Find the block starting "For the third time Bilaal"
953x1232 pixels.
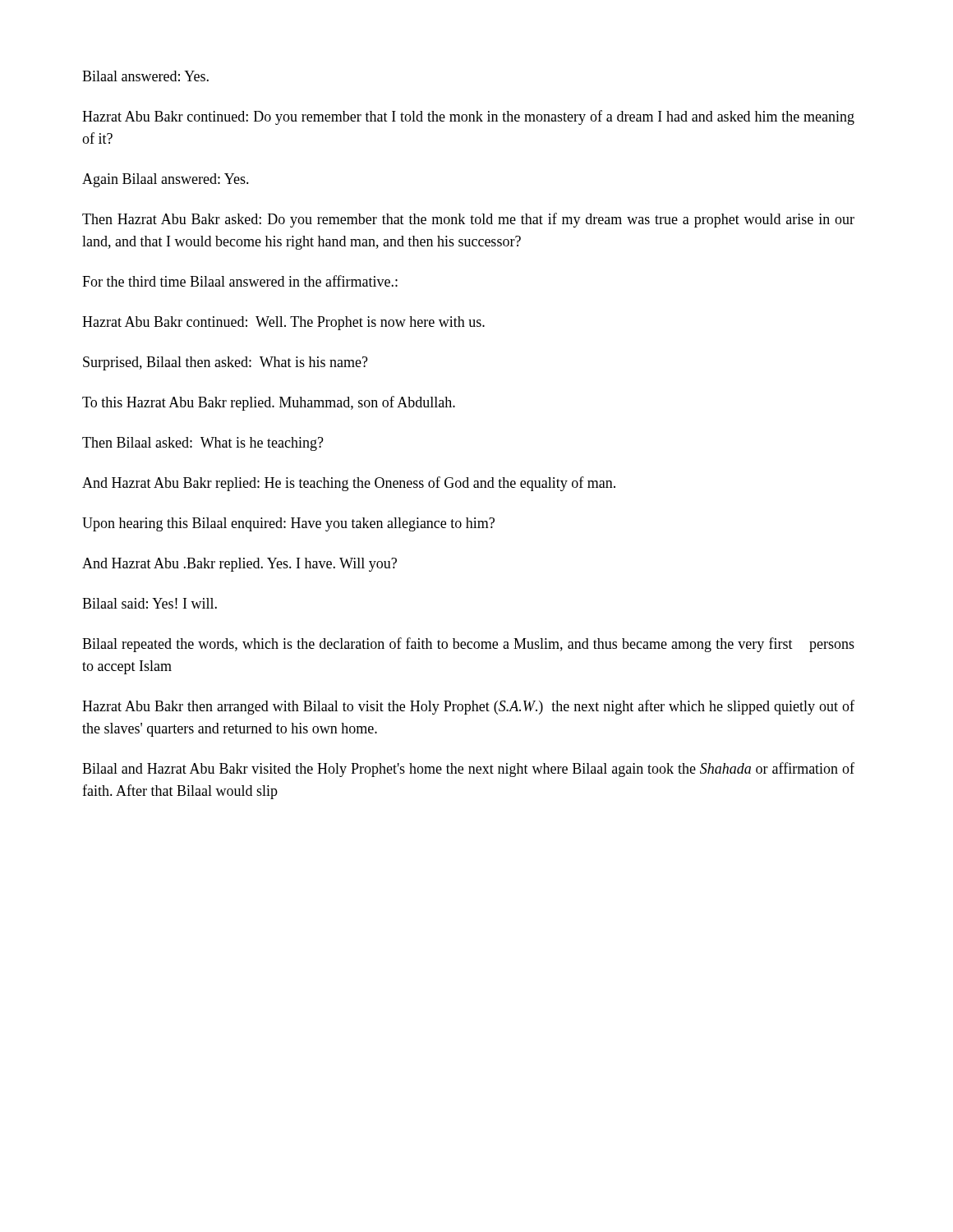pyautogui.click(x=240, y=282)
